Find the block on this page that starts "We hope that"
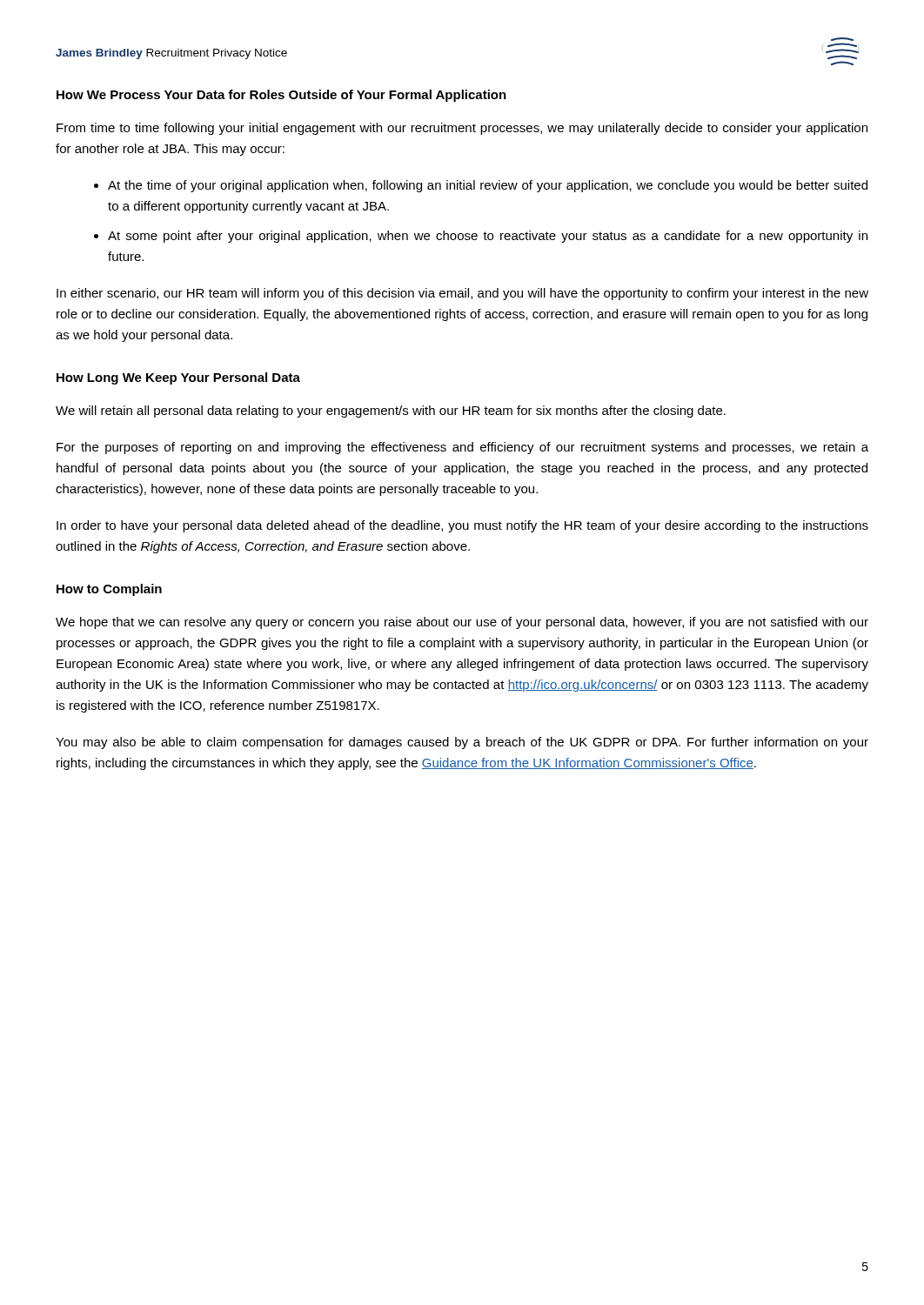 click(462, 663)
